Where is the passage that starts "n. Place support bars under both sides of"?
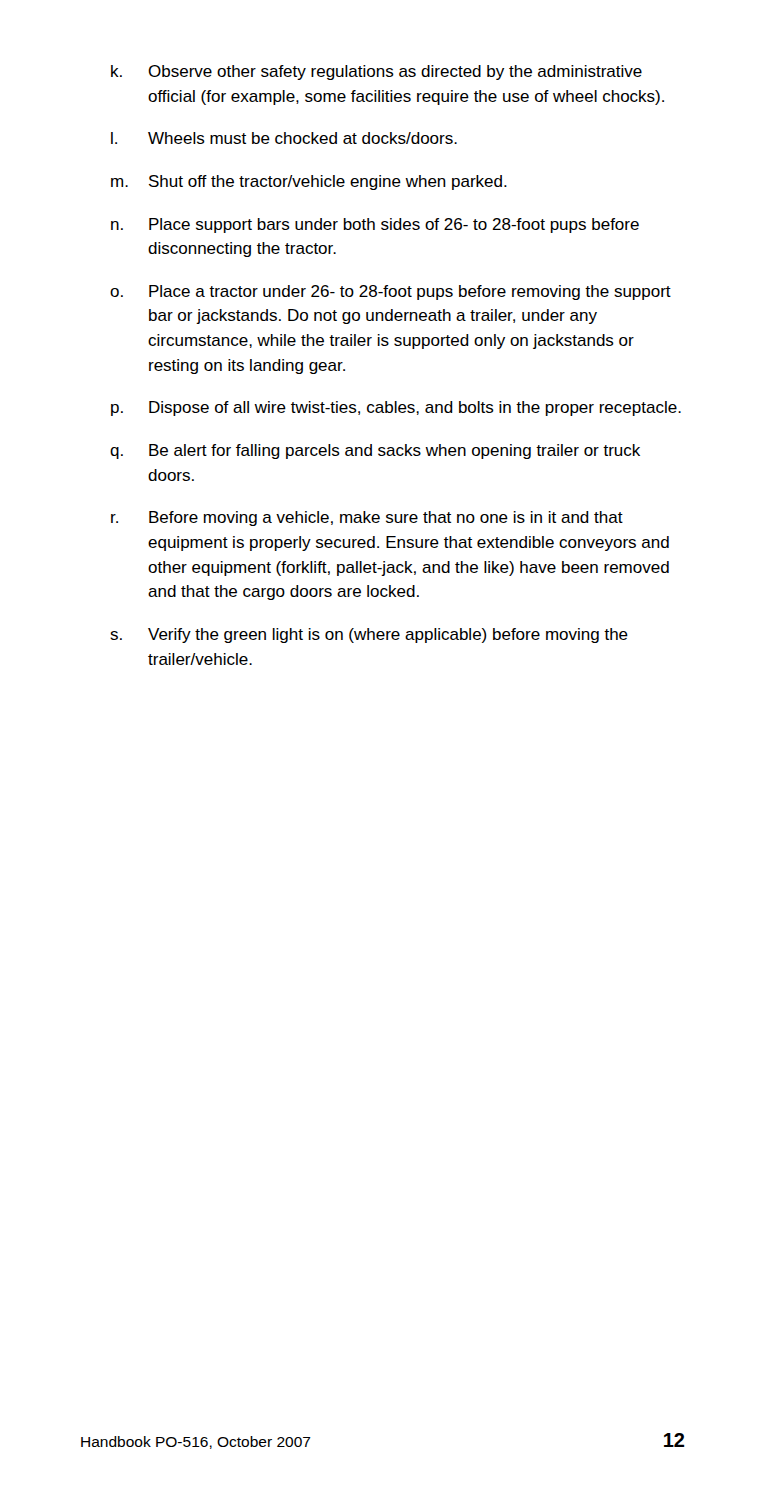The height and width of the screenshot is (1500, 765). [397, 237]
